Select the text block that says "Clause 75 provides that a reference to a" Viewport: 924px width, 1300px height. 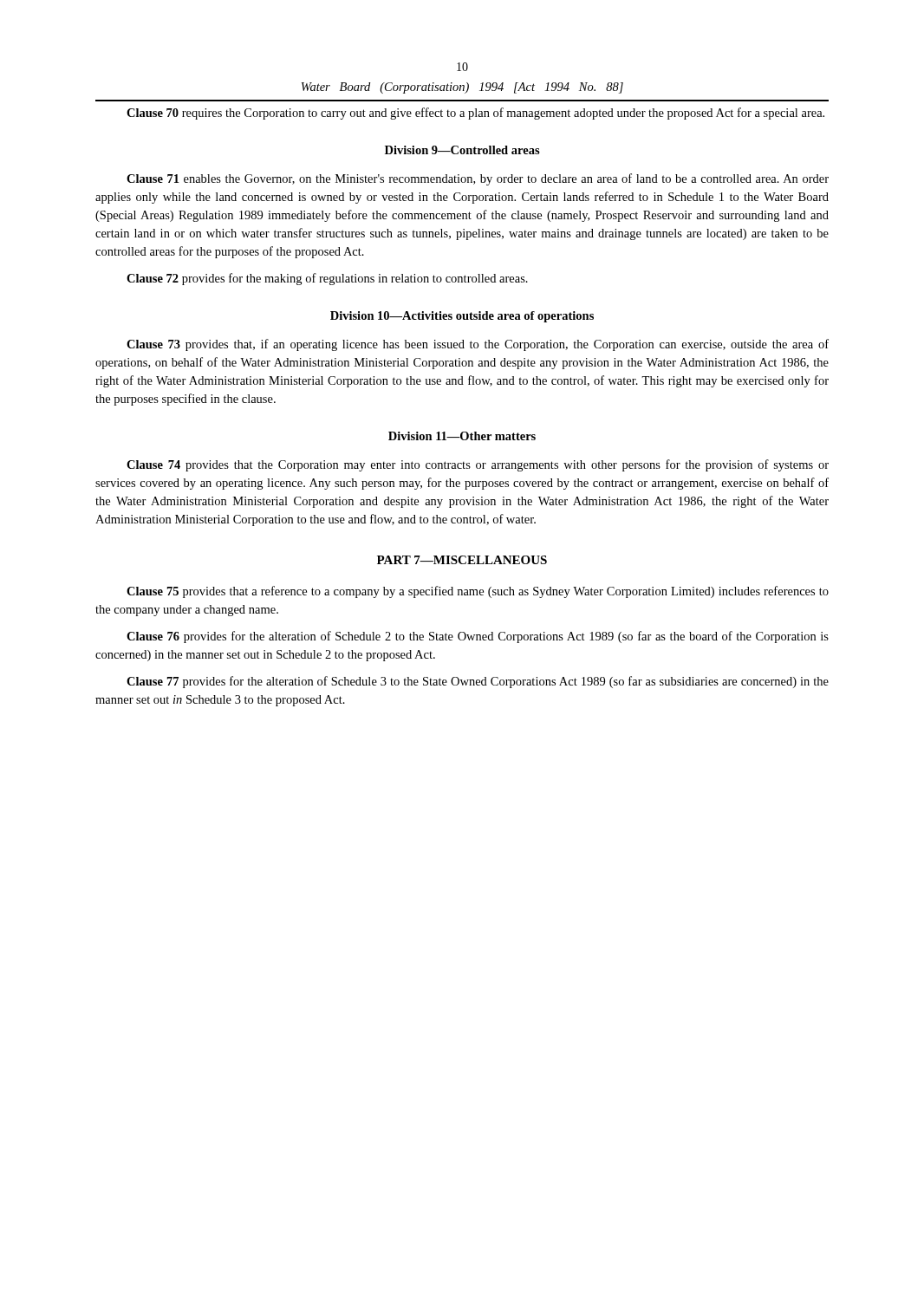tap(462, 600)
